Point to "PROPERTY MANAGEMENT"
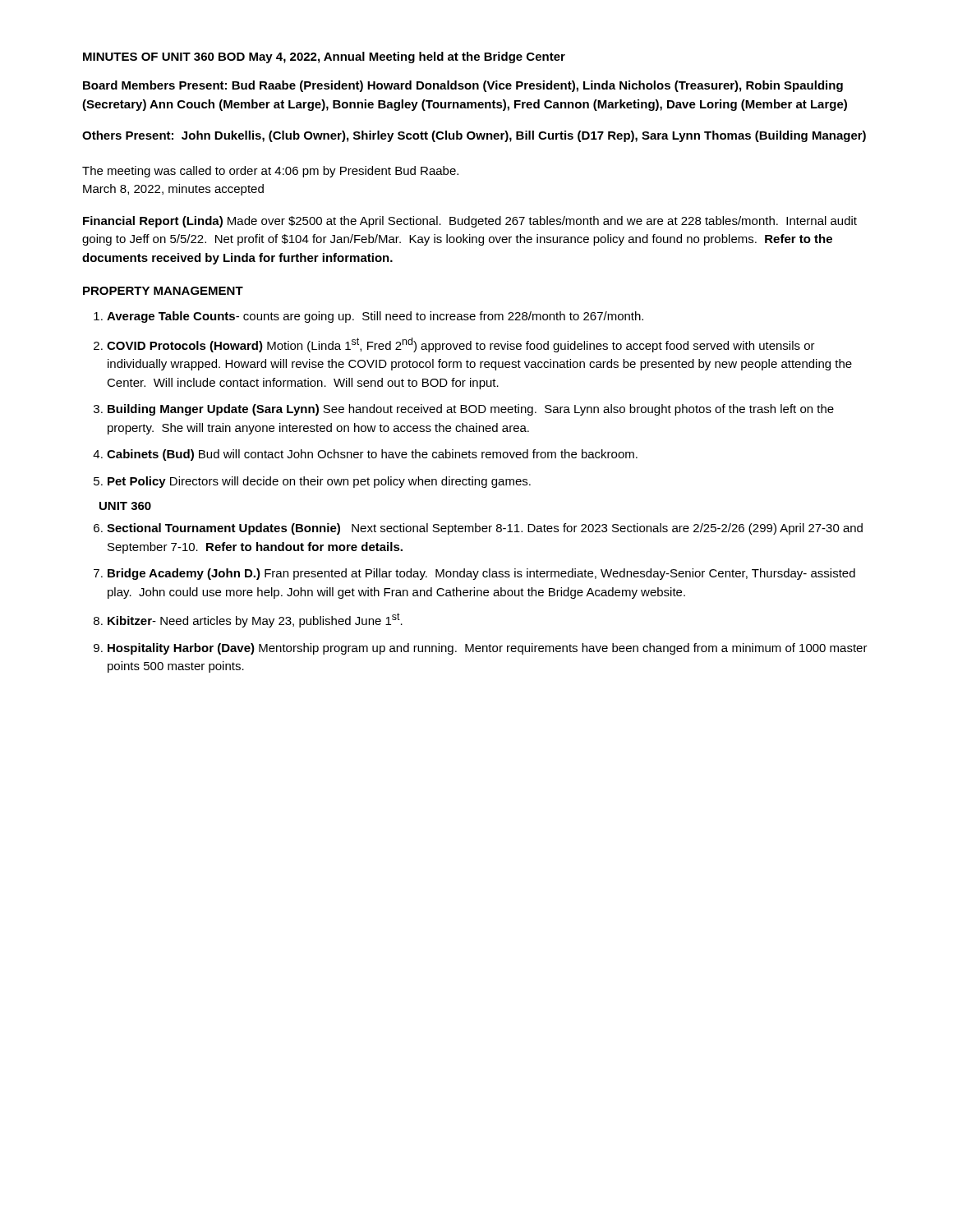Image resolution: width=953 pixels, height=1232 pixels. click(162, 290)
